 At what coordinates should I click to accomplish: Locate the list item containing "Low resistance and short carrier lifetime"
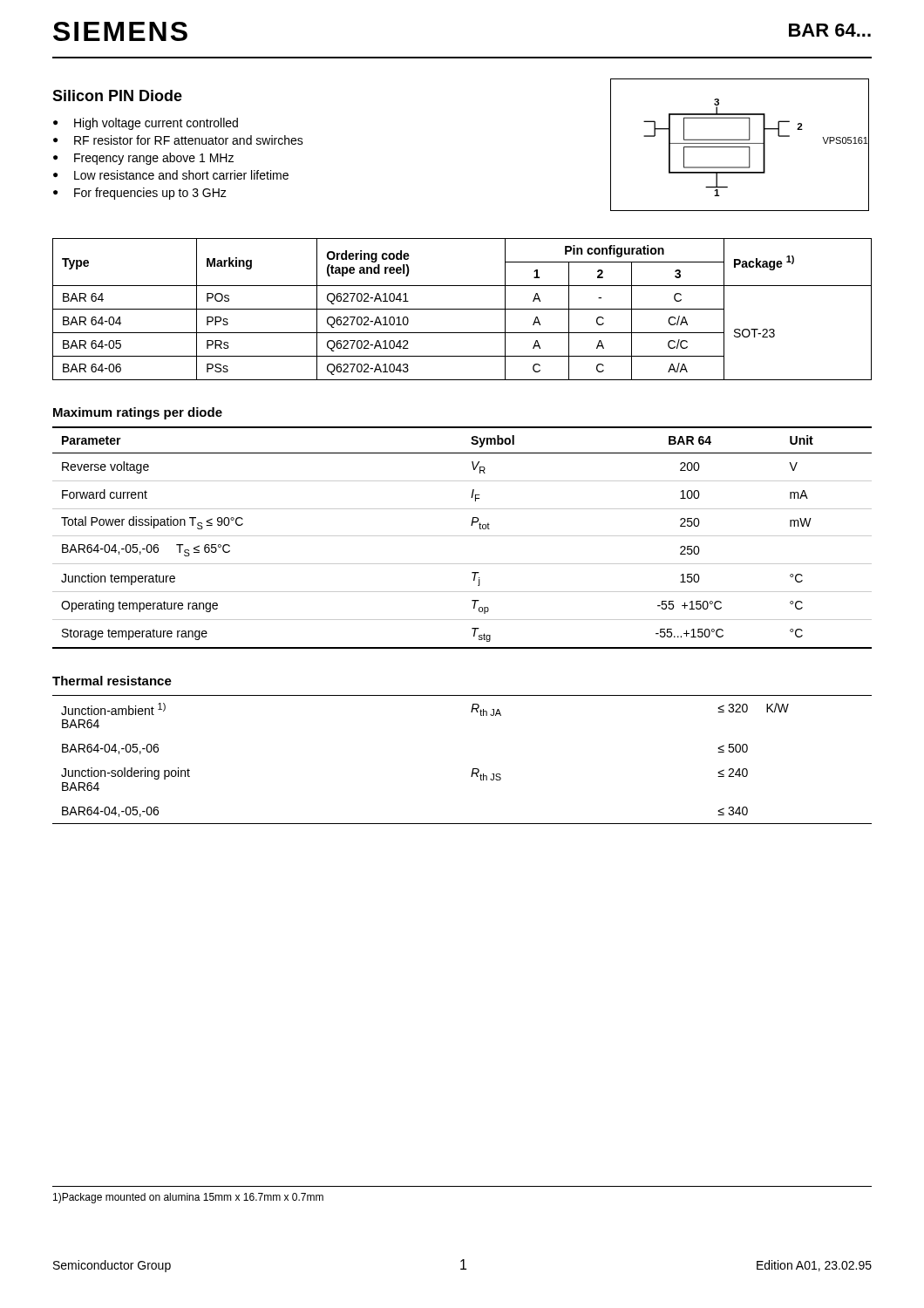click(x=181, y=175)
